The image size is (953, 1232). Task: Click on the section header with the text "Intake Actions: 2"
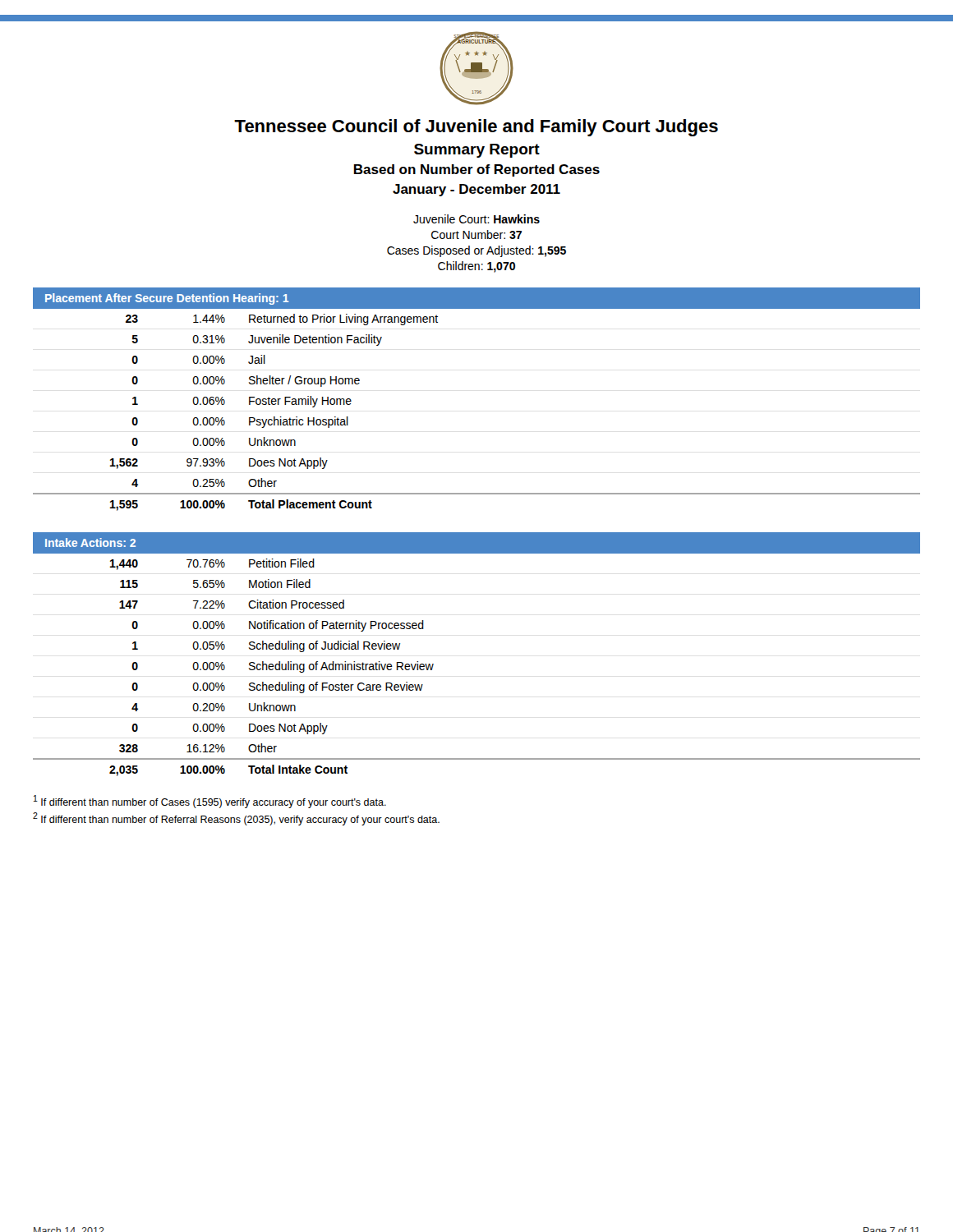coord(90,543)
